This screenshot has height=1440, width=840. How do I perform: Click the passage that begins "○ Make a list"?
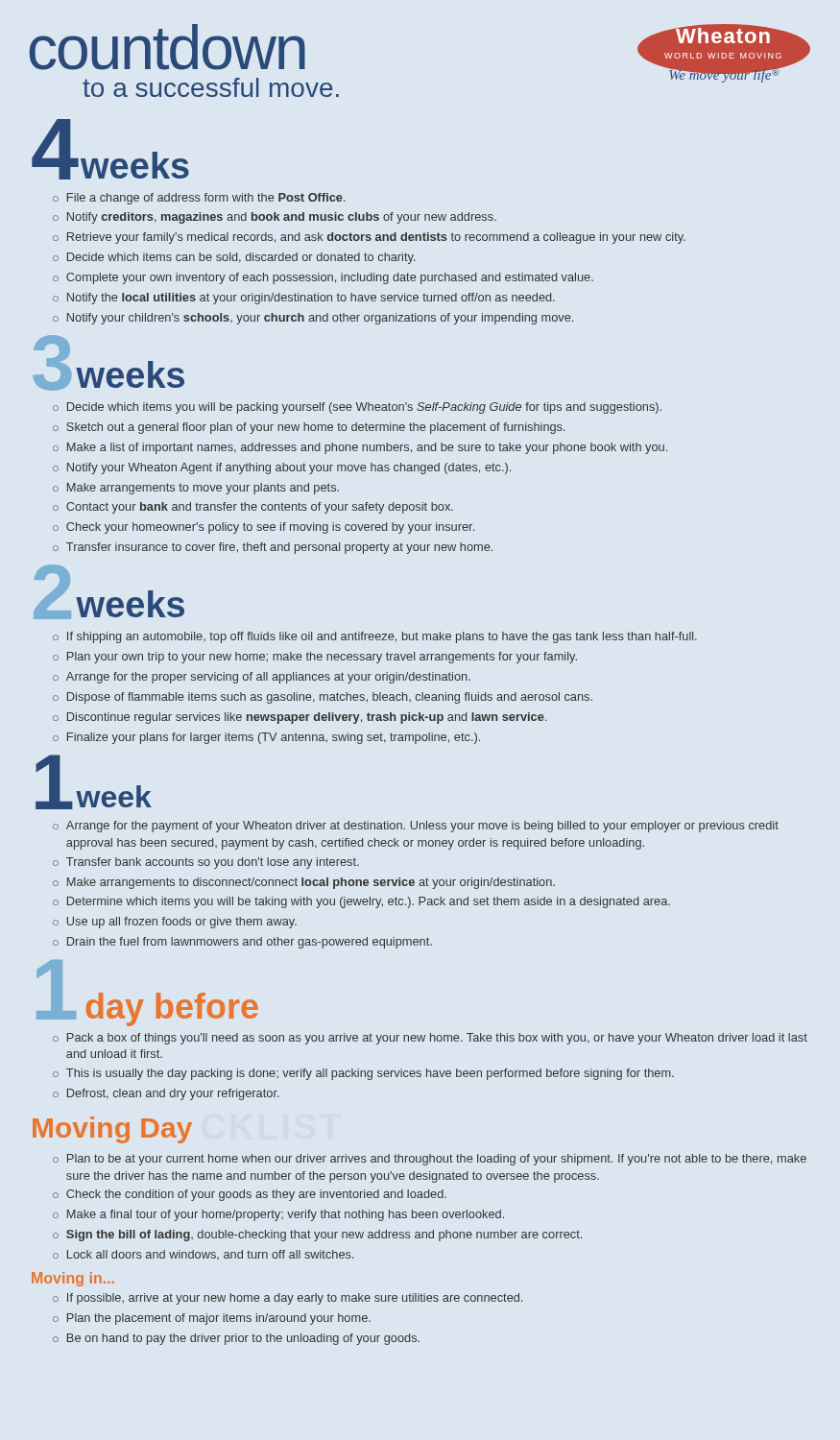(x=360, y=447)
